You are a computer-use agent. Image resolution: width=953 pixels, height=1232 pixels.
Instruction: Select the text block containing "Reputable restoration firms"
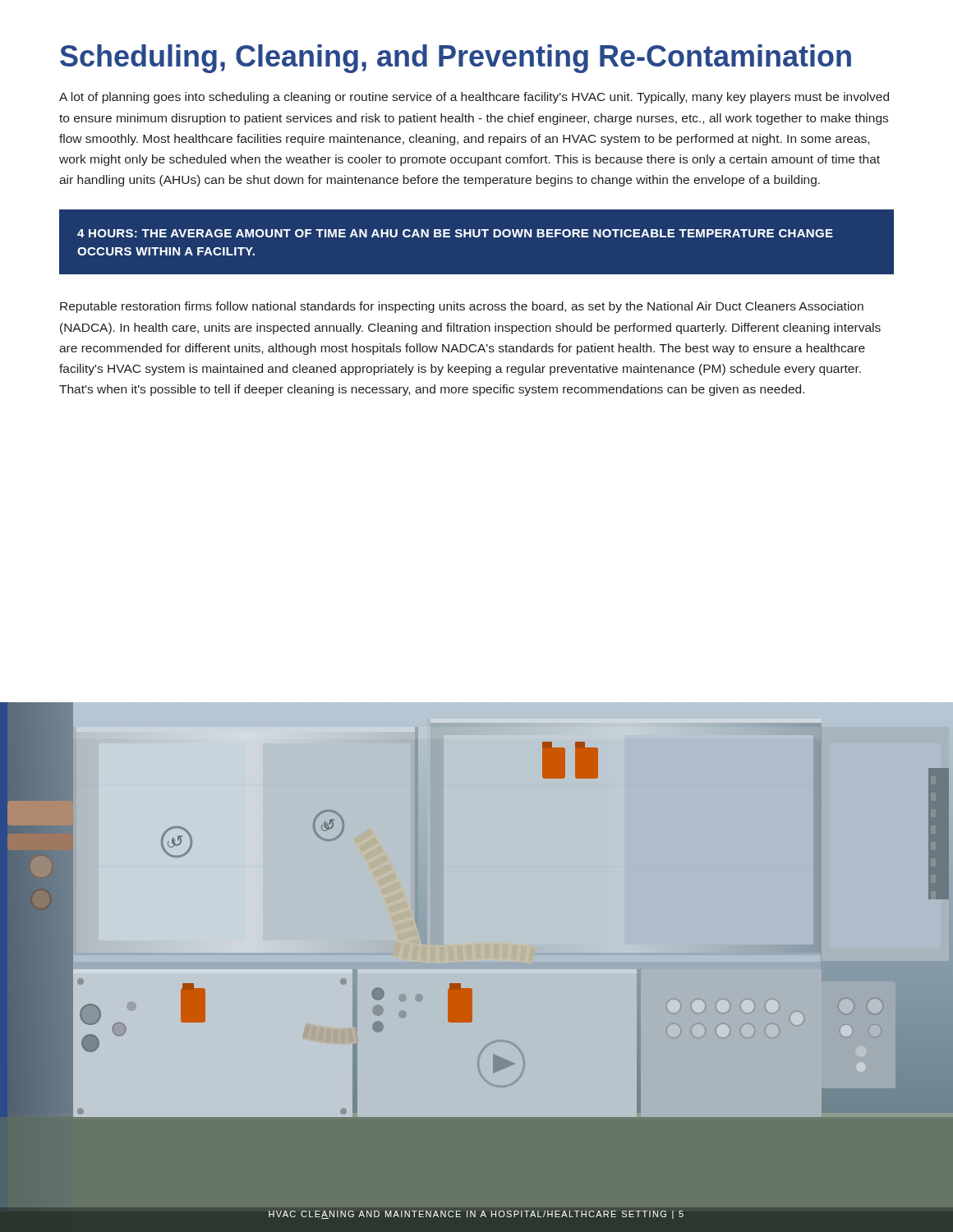[x=476, y=348]
